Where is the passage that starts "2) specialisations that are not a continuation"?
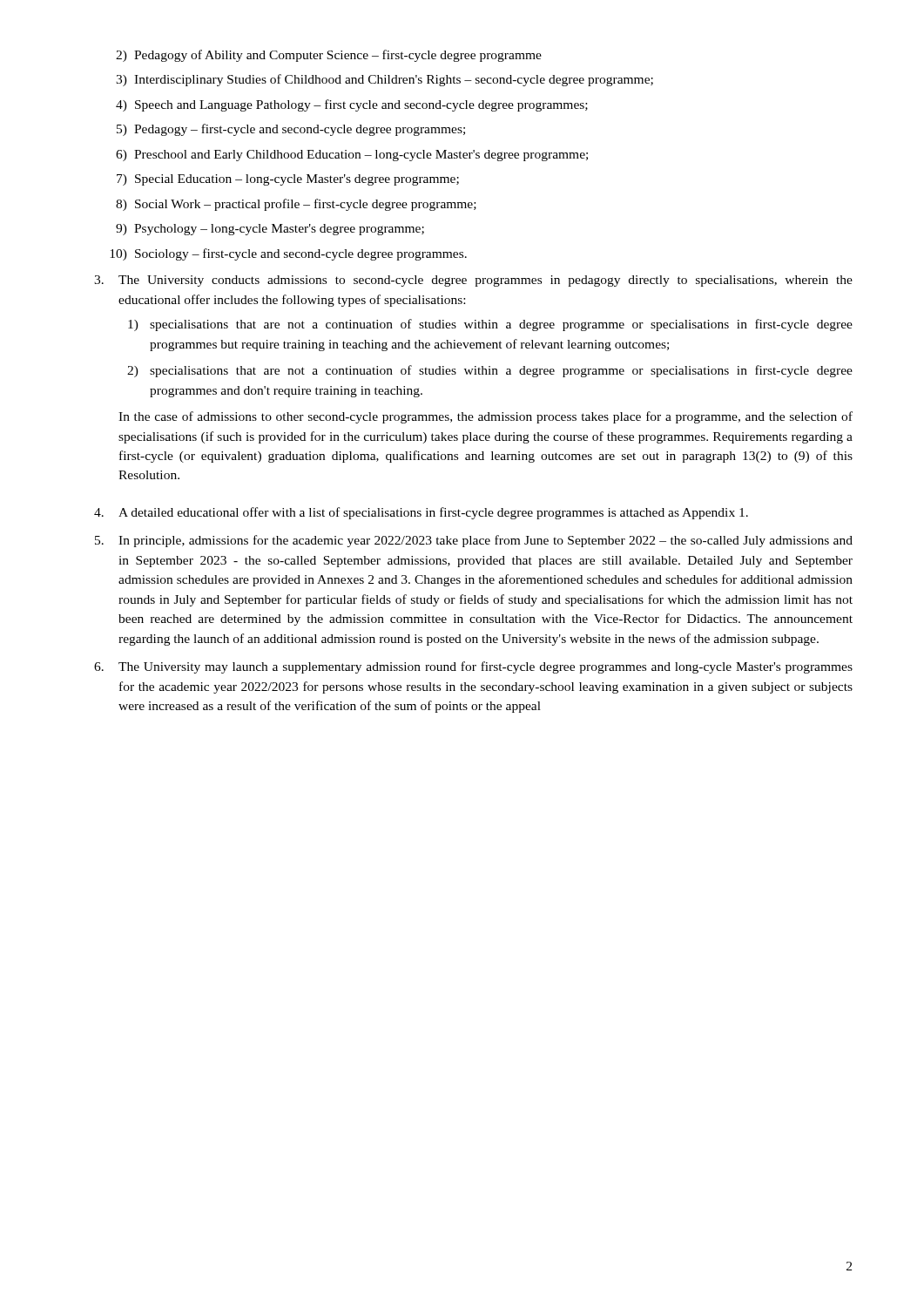The height and width of the screenshot is (1307, 924). click(490, 380)
